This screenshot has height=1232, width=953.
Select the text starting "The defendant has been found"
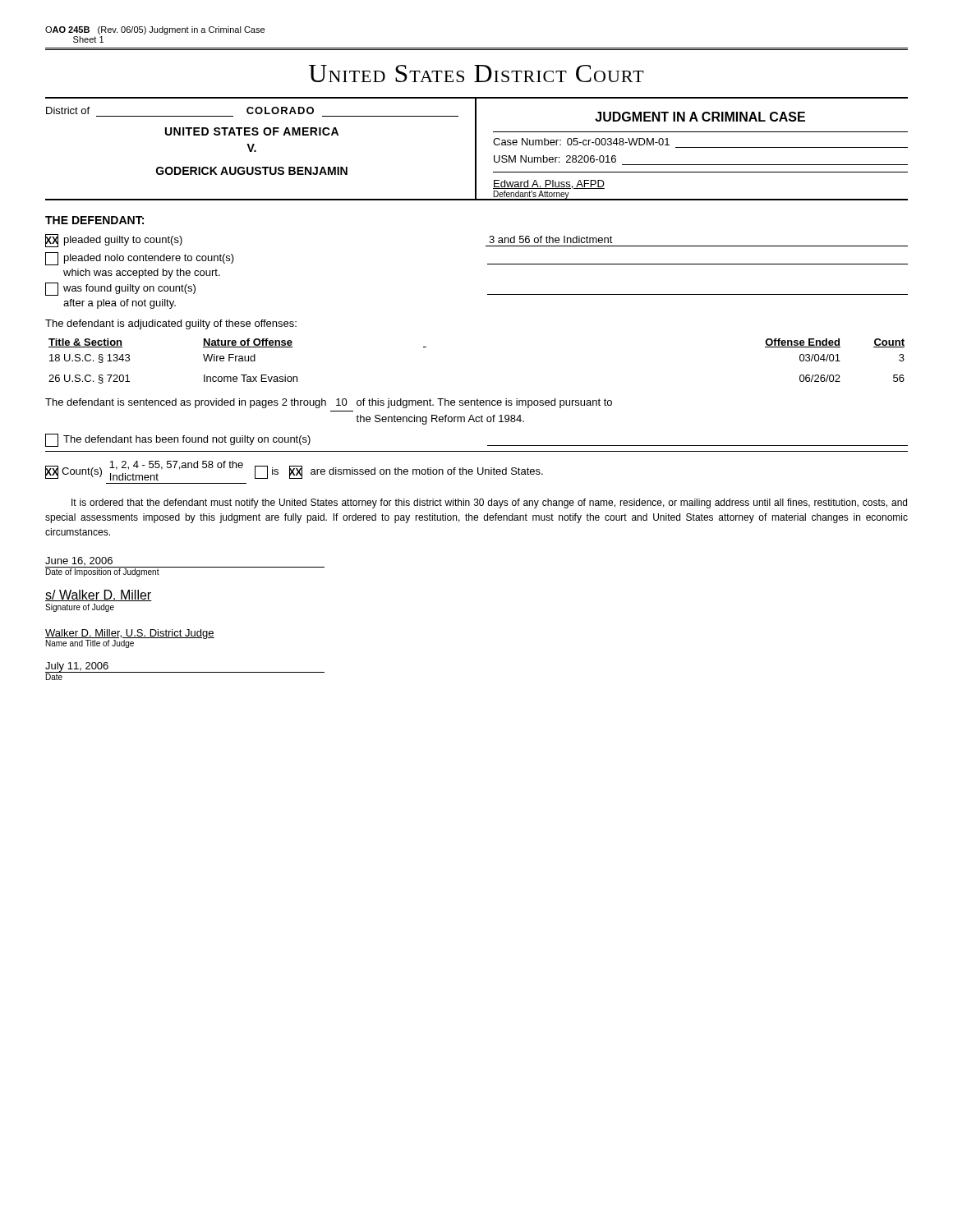476,439
